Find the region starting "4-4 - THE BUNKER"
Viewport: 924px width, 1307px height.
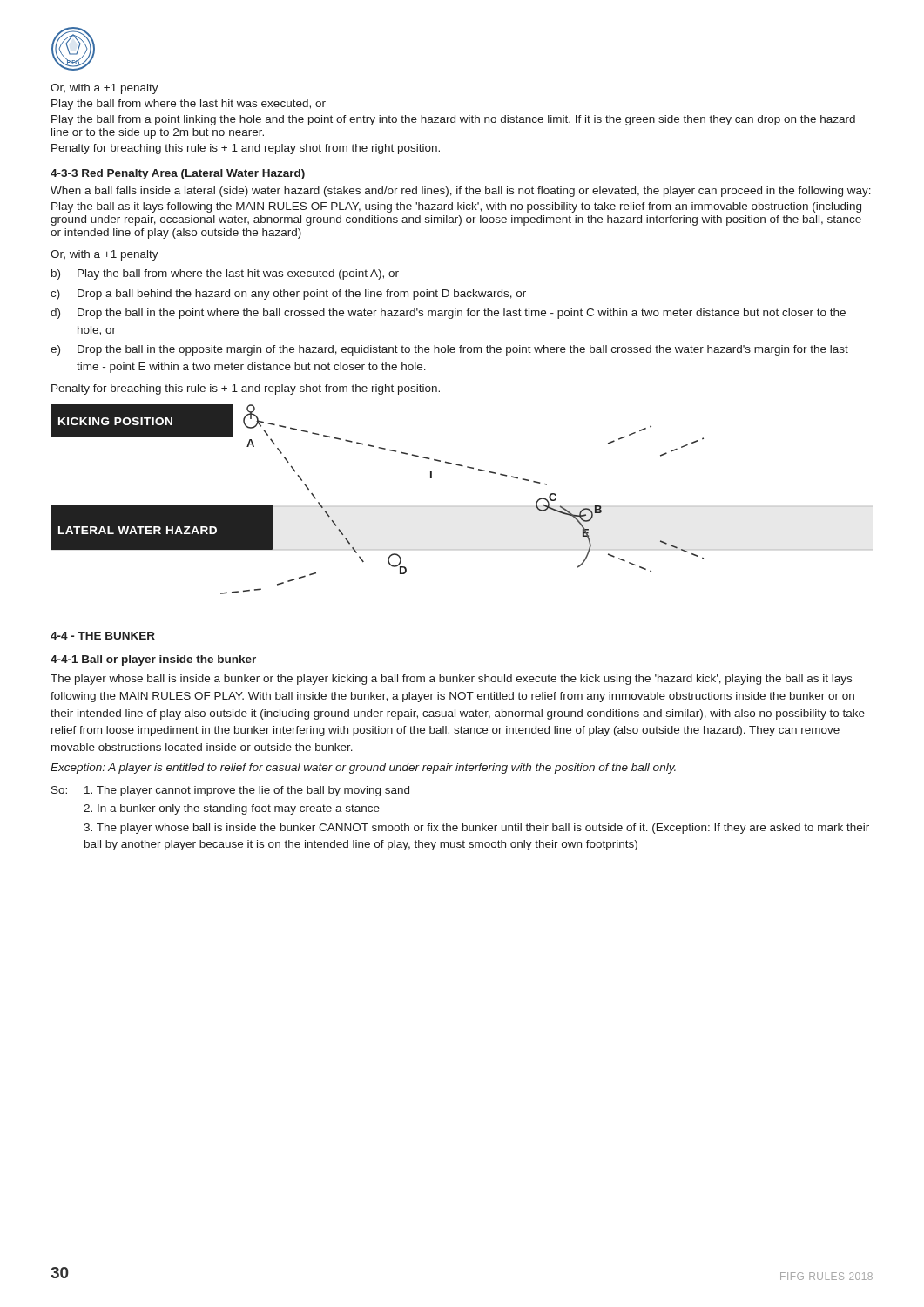[x=103, y=636]
